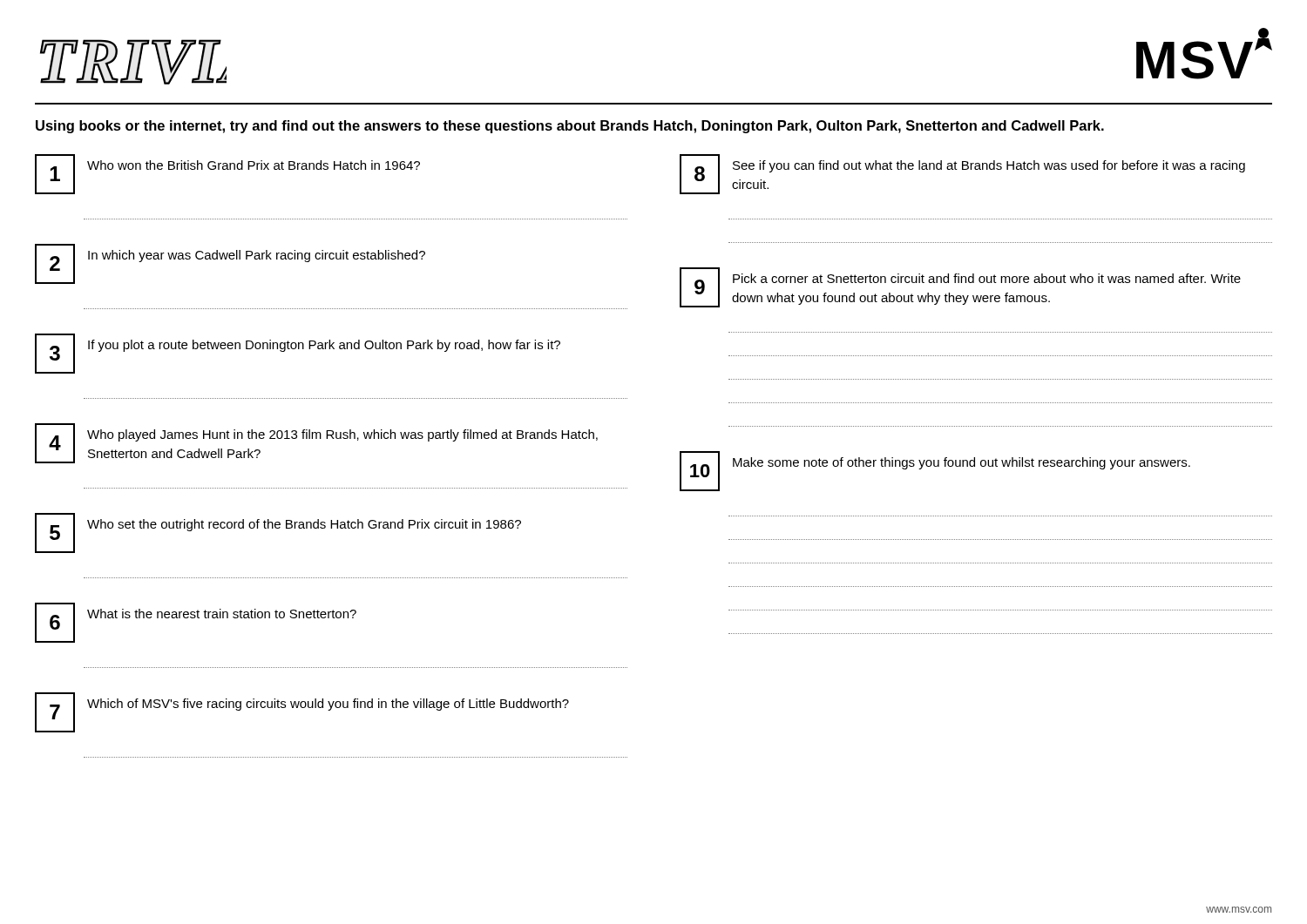Find the list item with the text "1 Who won the British Grand Prix at"

[x=331, y=186]
